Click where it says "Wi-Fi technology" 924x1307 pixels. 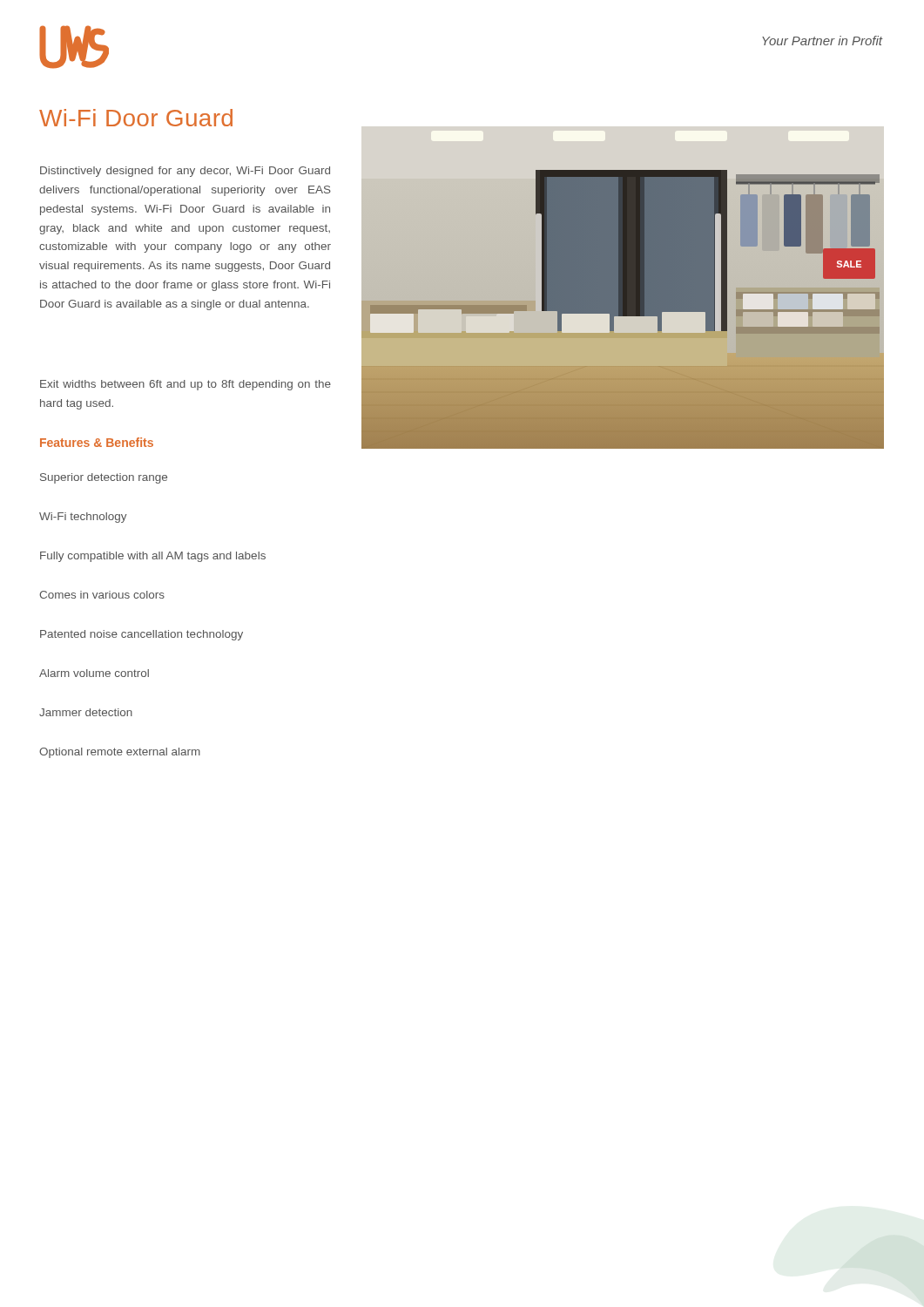[83, 516]
